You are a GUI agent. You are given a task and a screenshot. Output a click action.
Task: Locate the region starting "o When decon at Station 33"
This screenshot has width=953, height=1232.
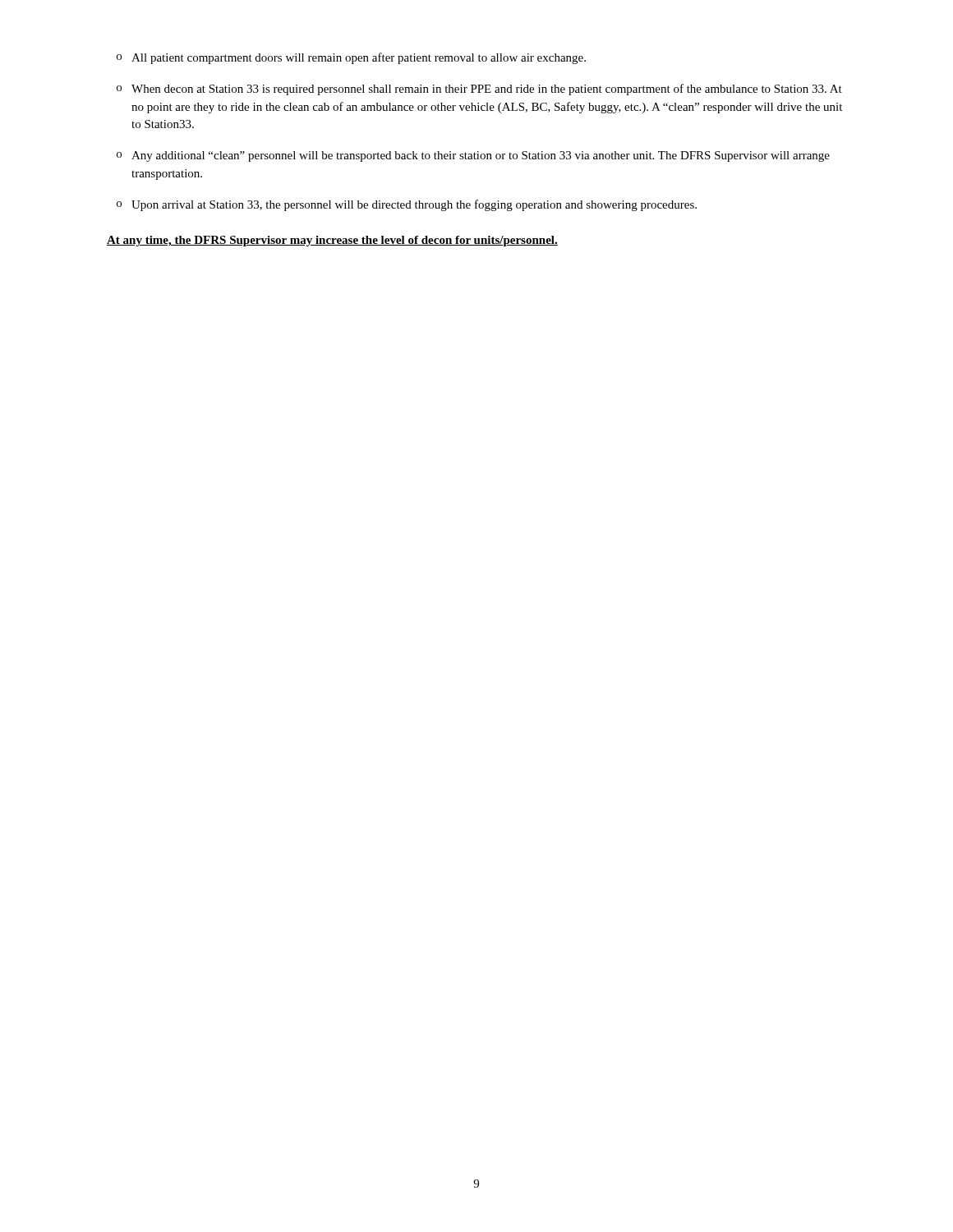pos(481,107)
